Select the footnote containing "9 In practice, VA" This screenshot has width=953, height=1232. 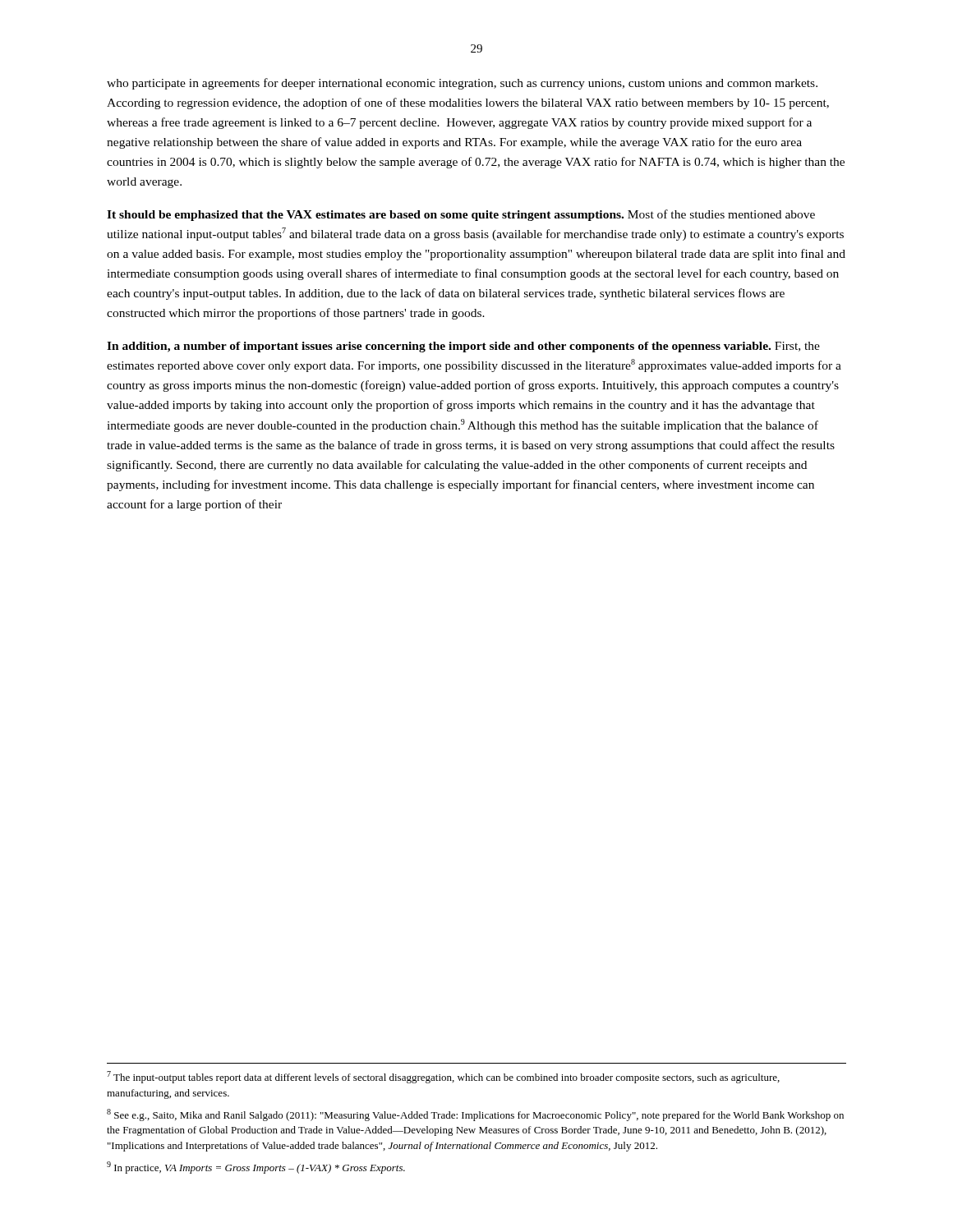pos(256,1167)
